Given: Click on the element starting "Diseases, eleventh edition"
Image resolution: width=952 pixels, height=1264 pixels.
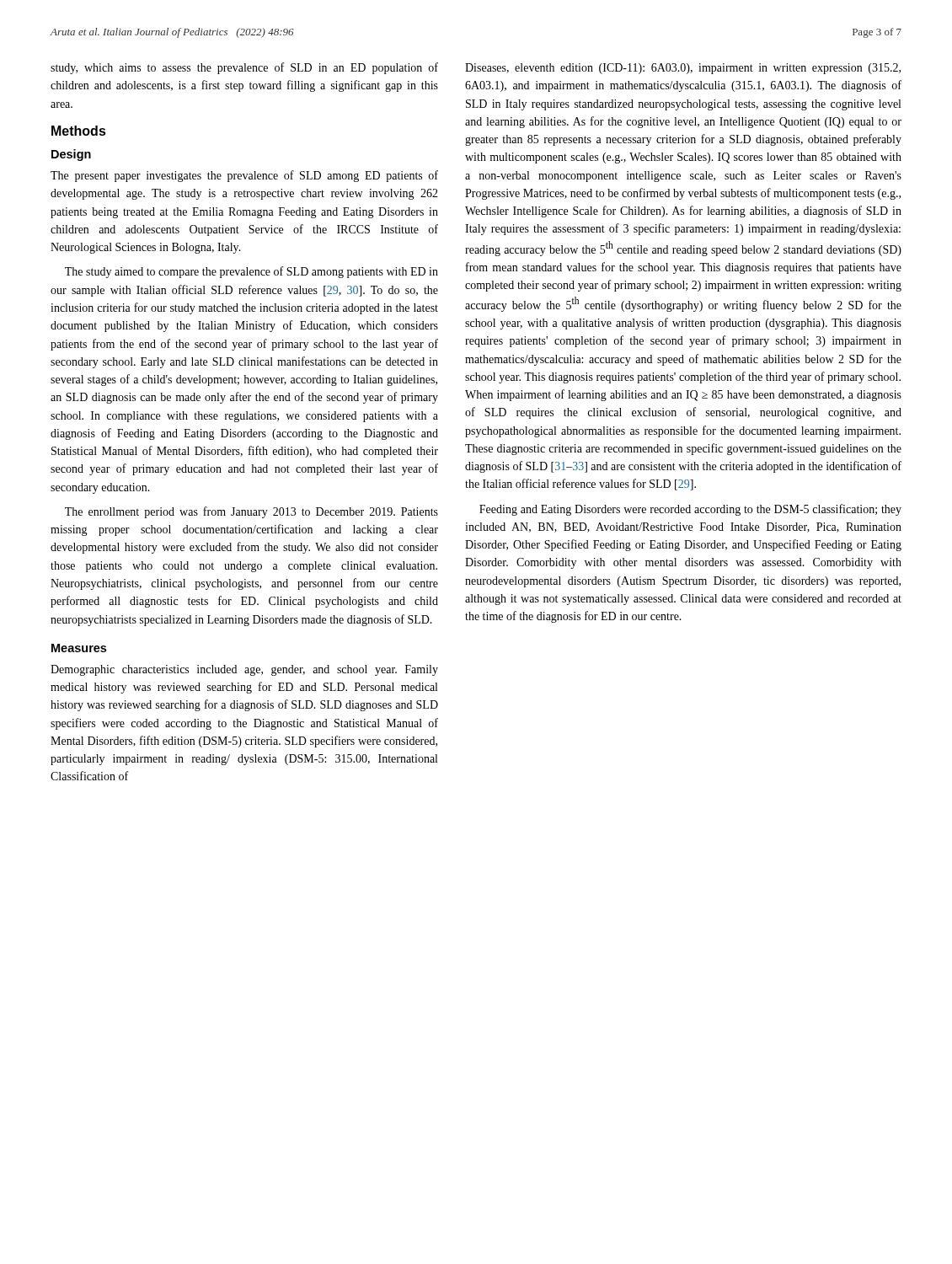Looking at the screenshot, I should tap(683, 342).
